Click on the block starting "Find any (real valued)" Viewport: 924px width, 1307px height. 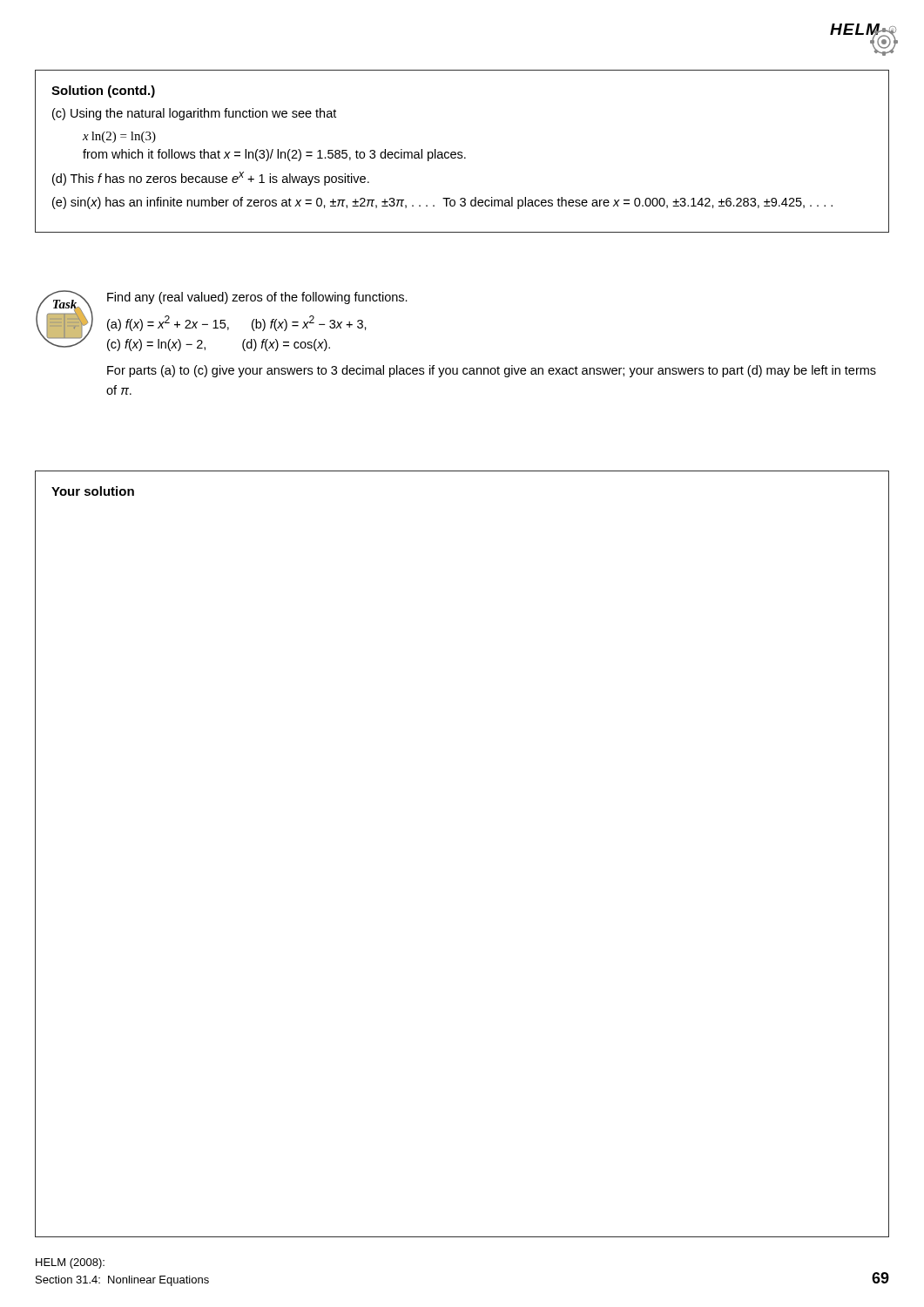pos(257,298)
